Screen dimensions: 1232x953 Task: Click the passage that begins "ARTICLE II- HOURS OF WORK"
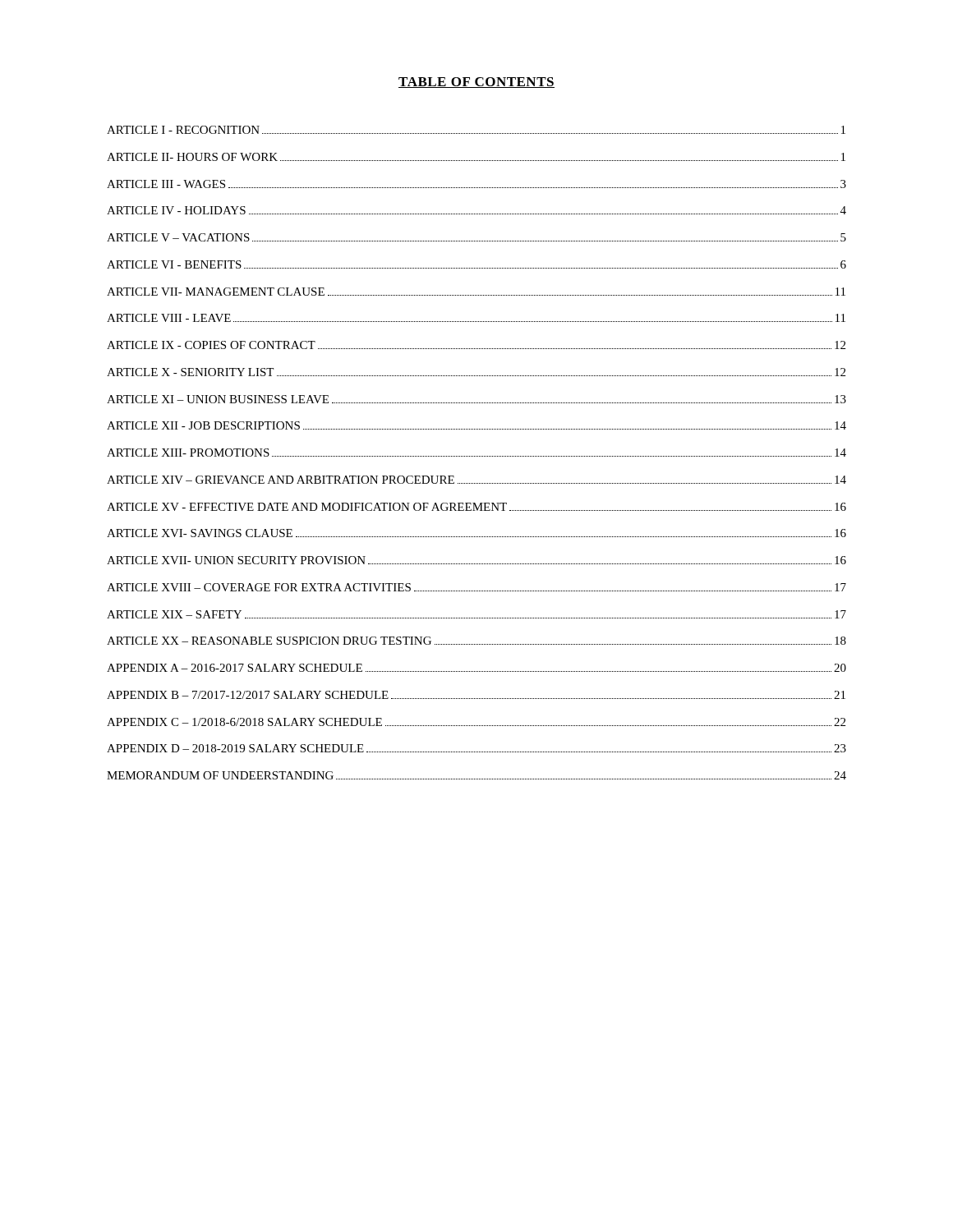pyautogui.click(x=476, y=157)
